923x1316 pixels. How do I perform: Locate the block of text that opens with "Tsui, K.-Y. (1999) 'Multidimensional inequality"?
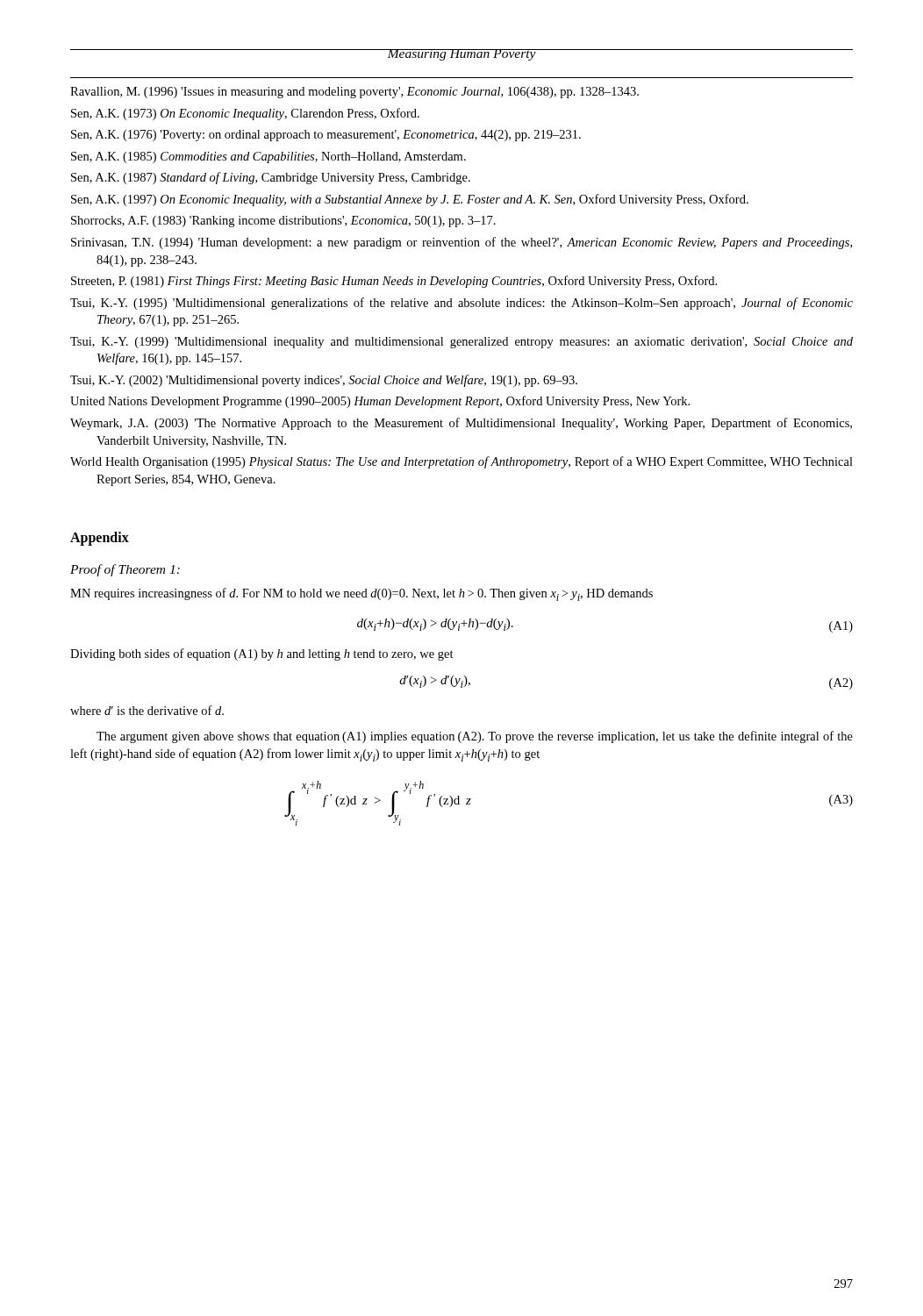pyautogui.click(x=462, y=350)
